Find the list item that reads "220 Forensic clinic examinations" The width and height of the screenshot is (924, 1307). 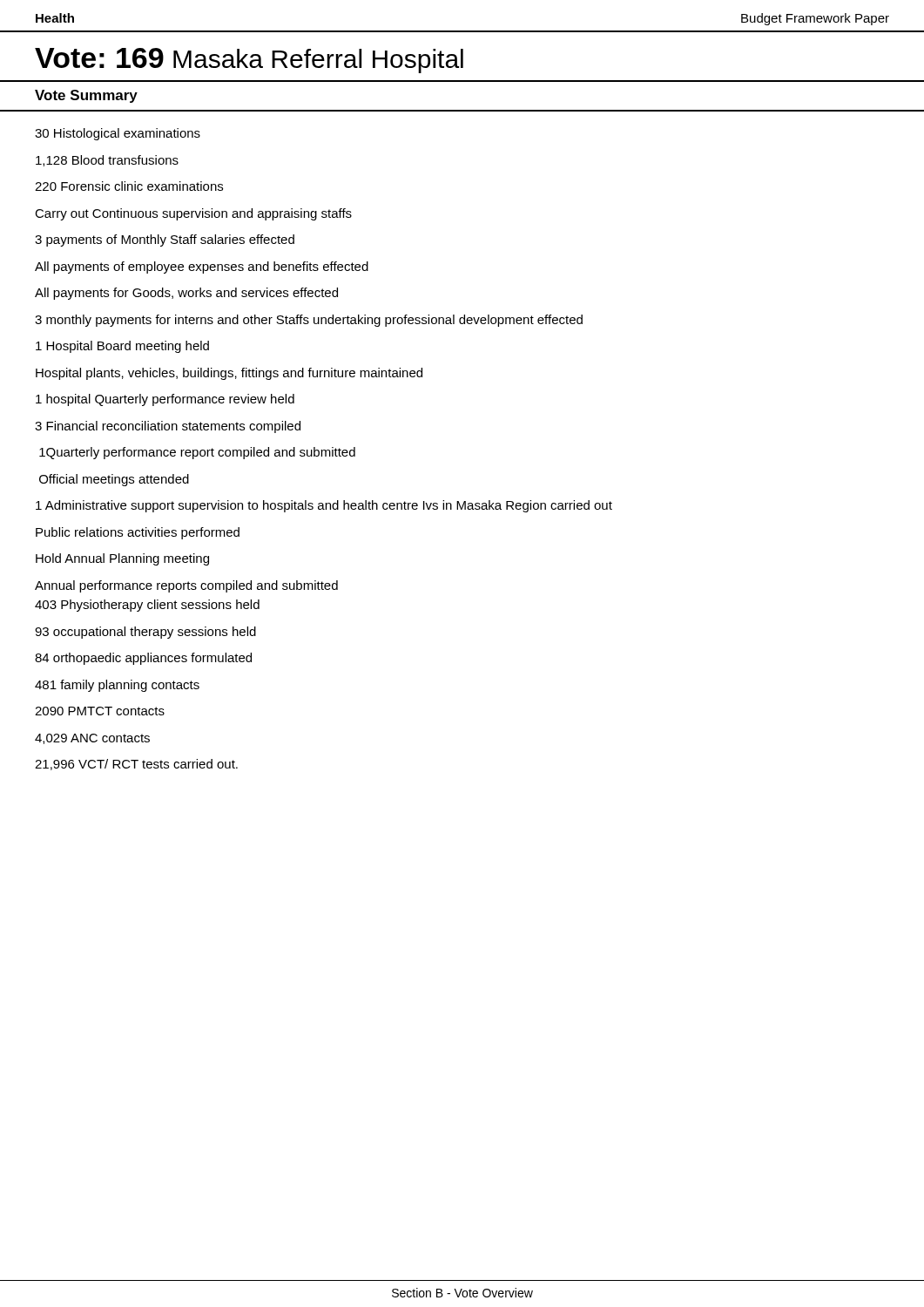(x=129, y=186)
